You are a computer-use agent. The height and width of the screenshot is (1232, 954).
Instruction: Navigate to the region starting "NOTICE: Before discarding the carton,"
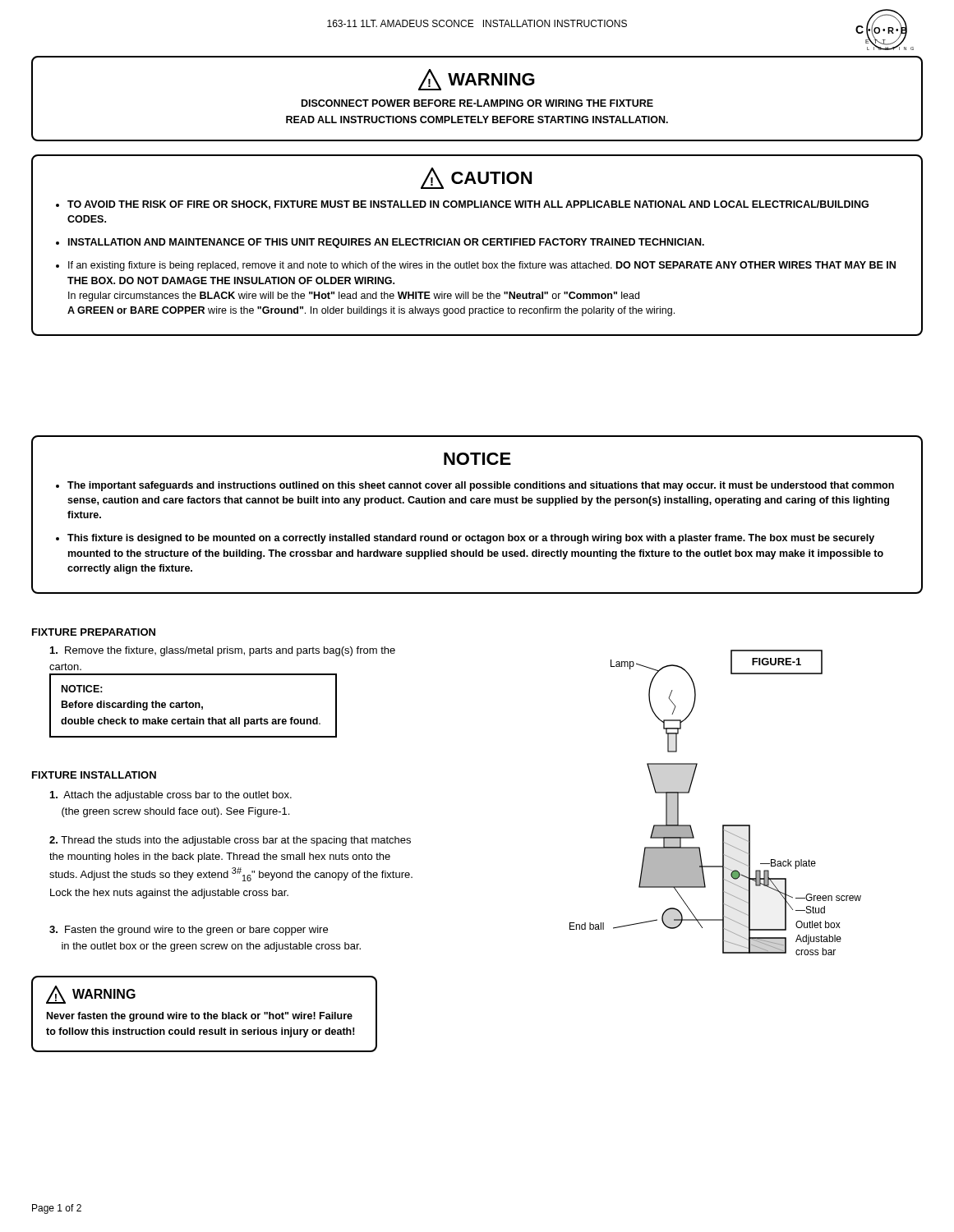(x=191, y=705)
